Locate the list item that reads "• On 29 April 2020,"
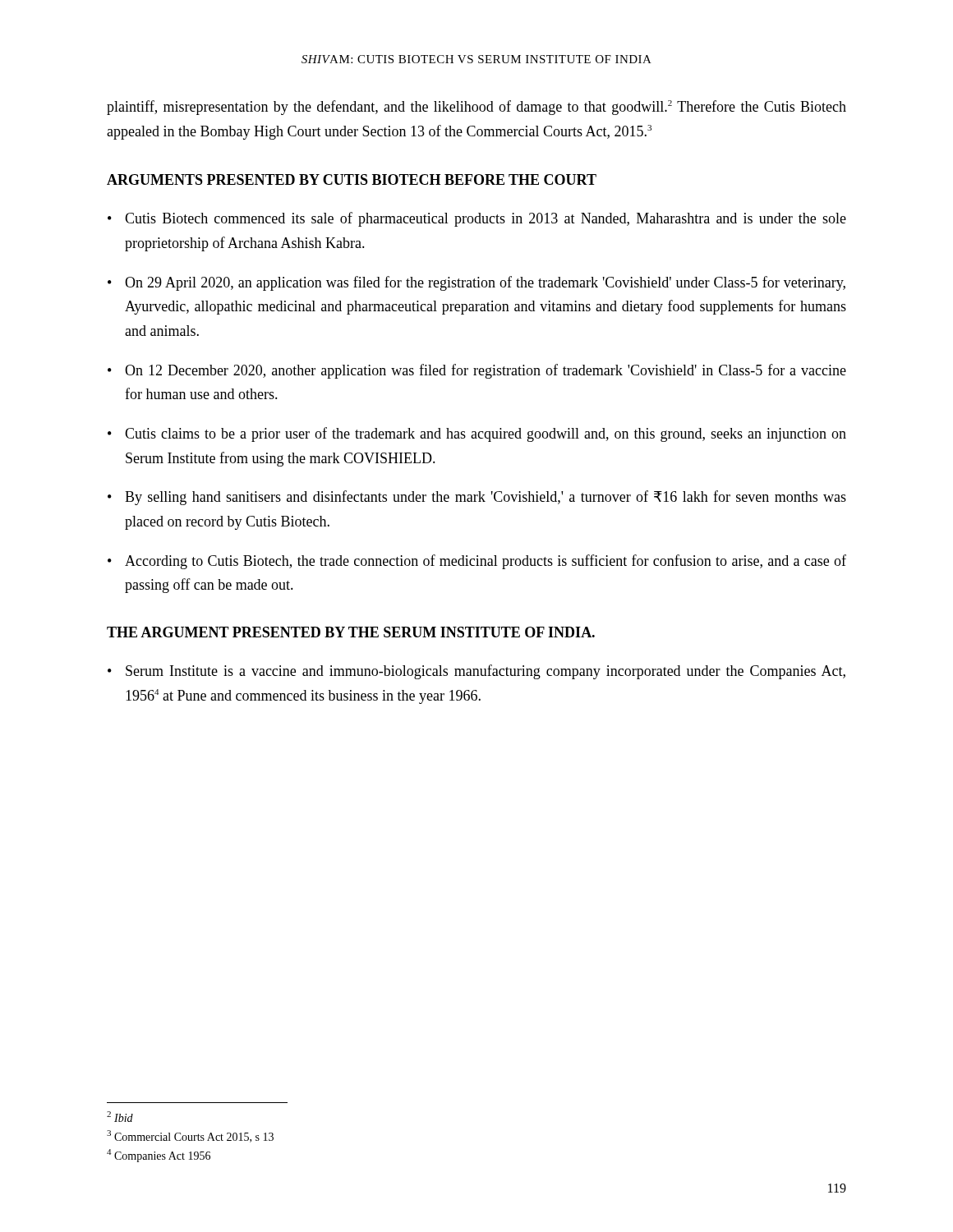This screenshot has height=1232, width=953. coord(476,307)
